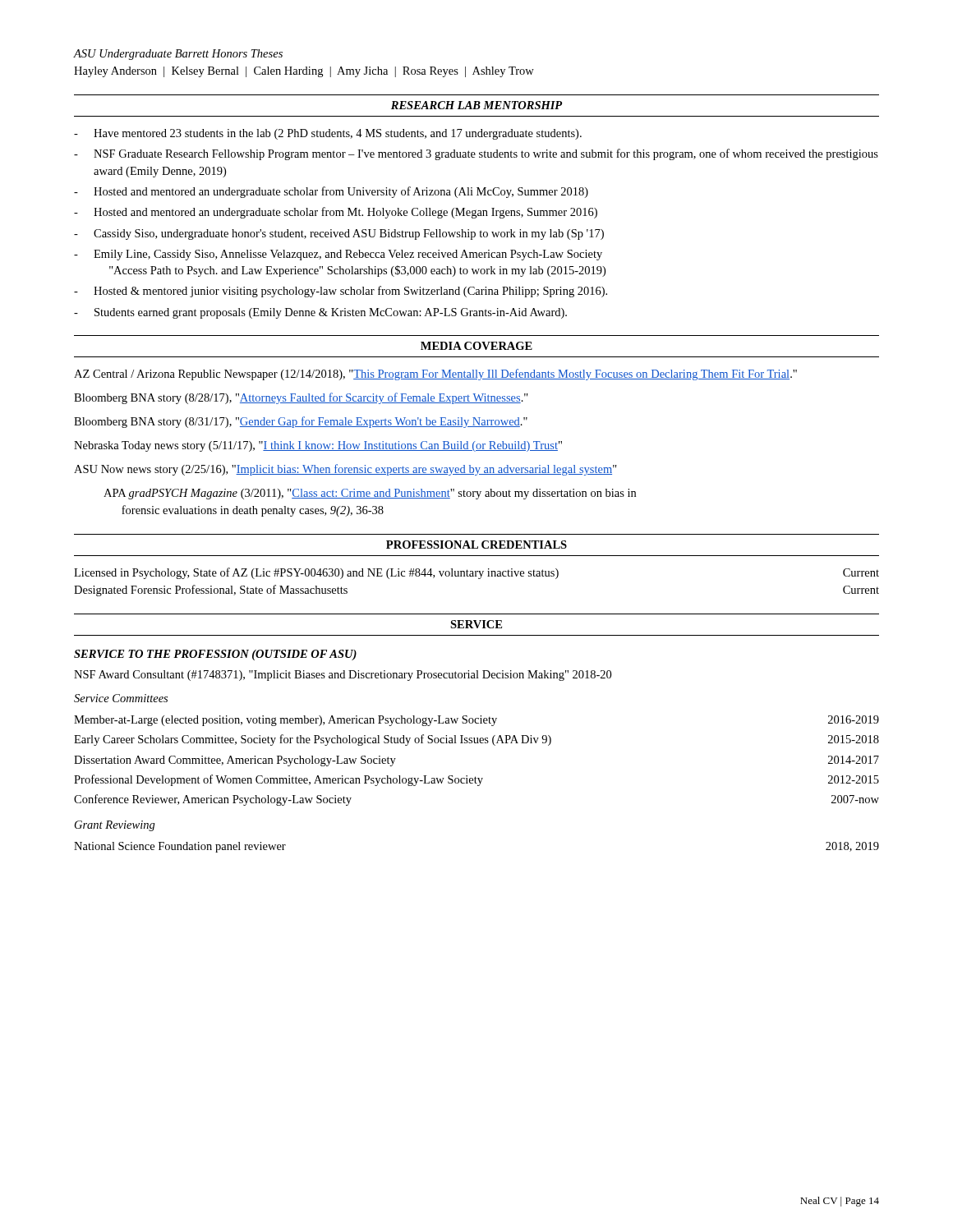Click on the list item with the text "- Students earned grant proposals (Emily Denne"
953x1232 pixels.
476,312
